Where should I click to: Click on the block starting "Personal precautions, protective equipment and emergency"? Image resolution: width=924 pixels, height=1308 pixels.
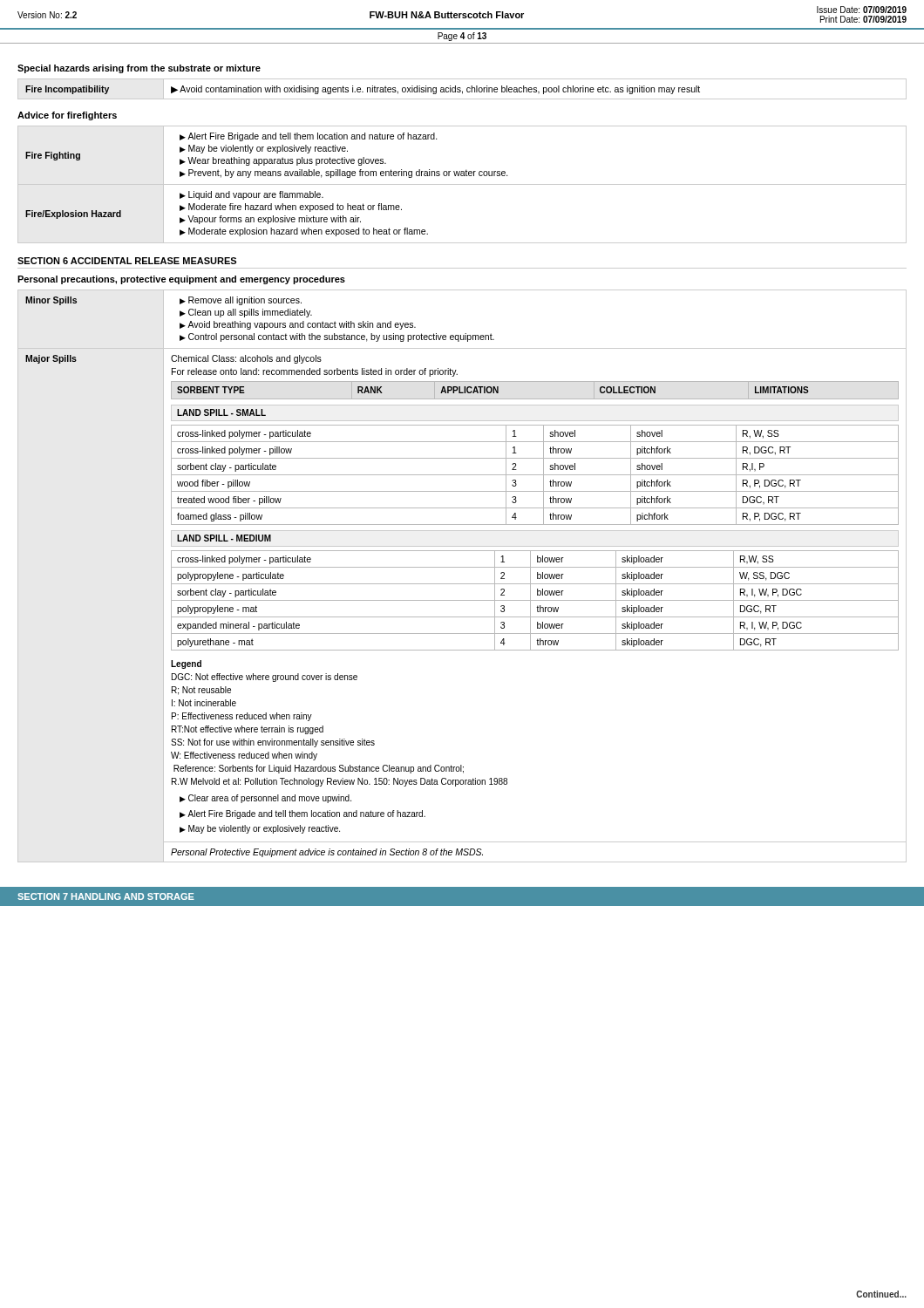click(x=181, y=279)
